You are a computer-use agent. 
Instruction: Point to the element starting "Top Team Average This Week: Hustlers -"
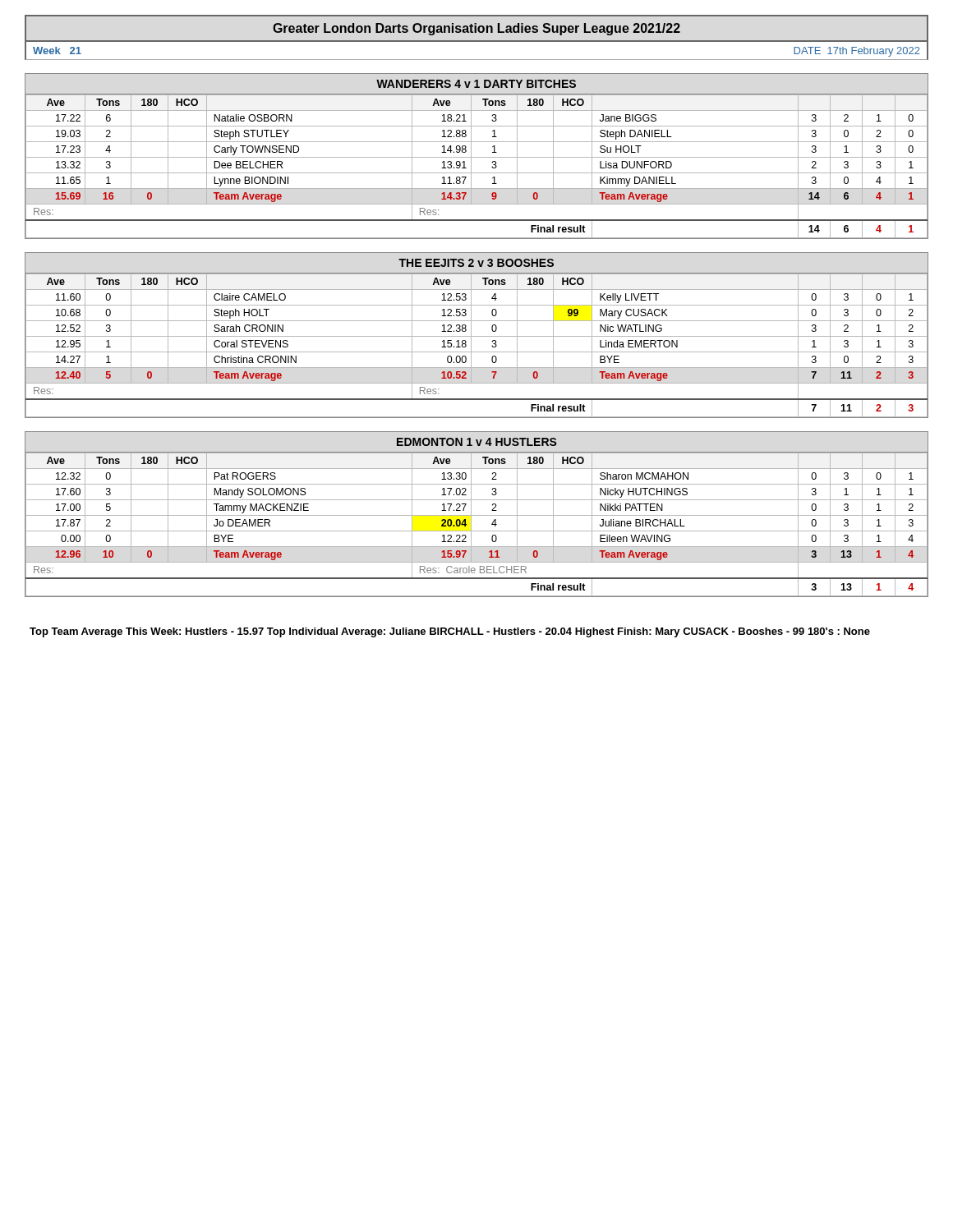(x=147, y=631)
